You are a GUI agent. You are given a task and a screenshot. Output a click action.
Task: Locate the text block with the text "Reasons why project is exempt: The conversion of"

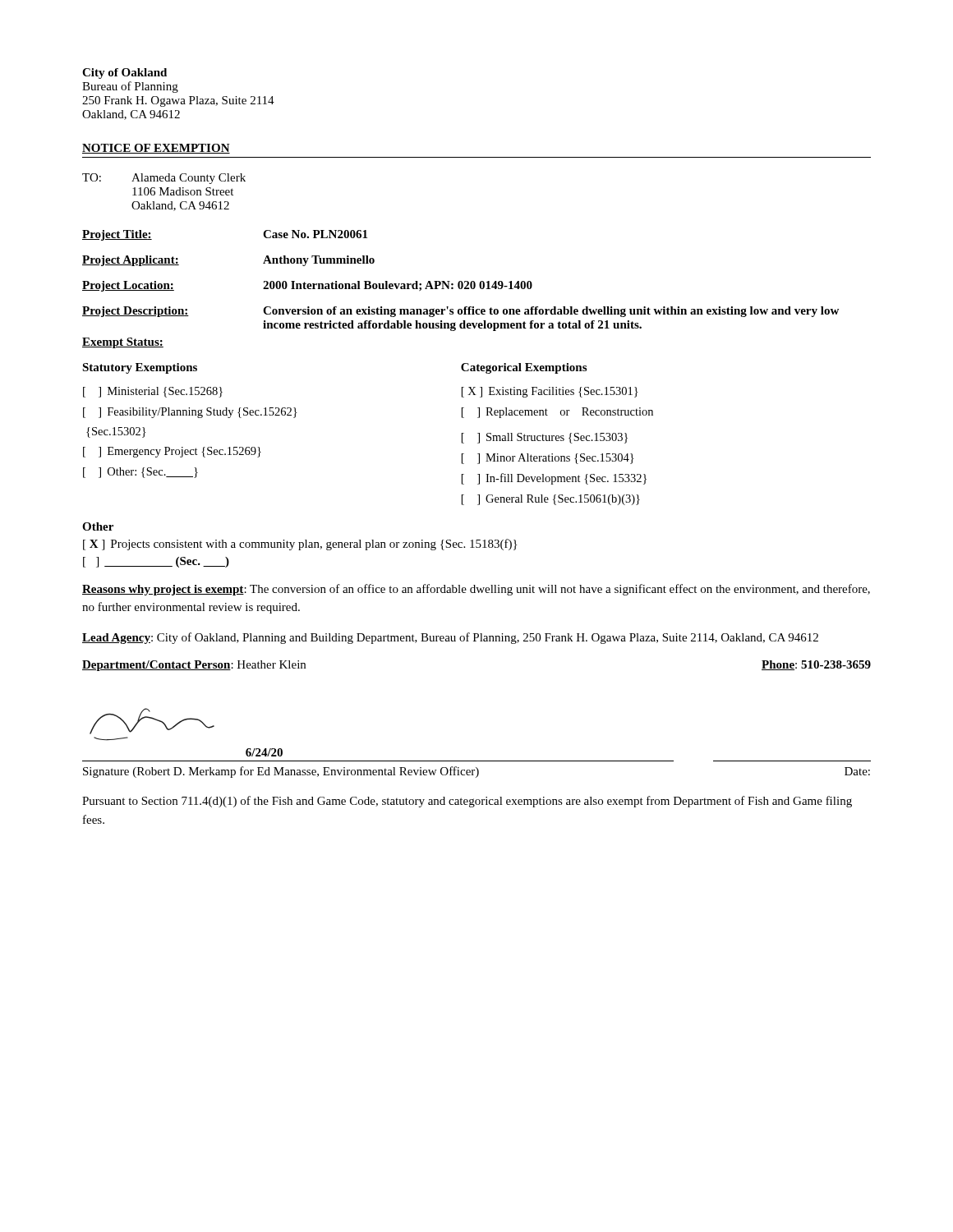click(476, 598)
